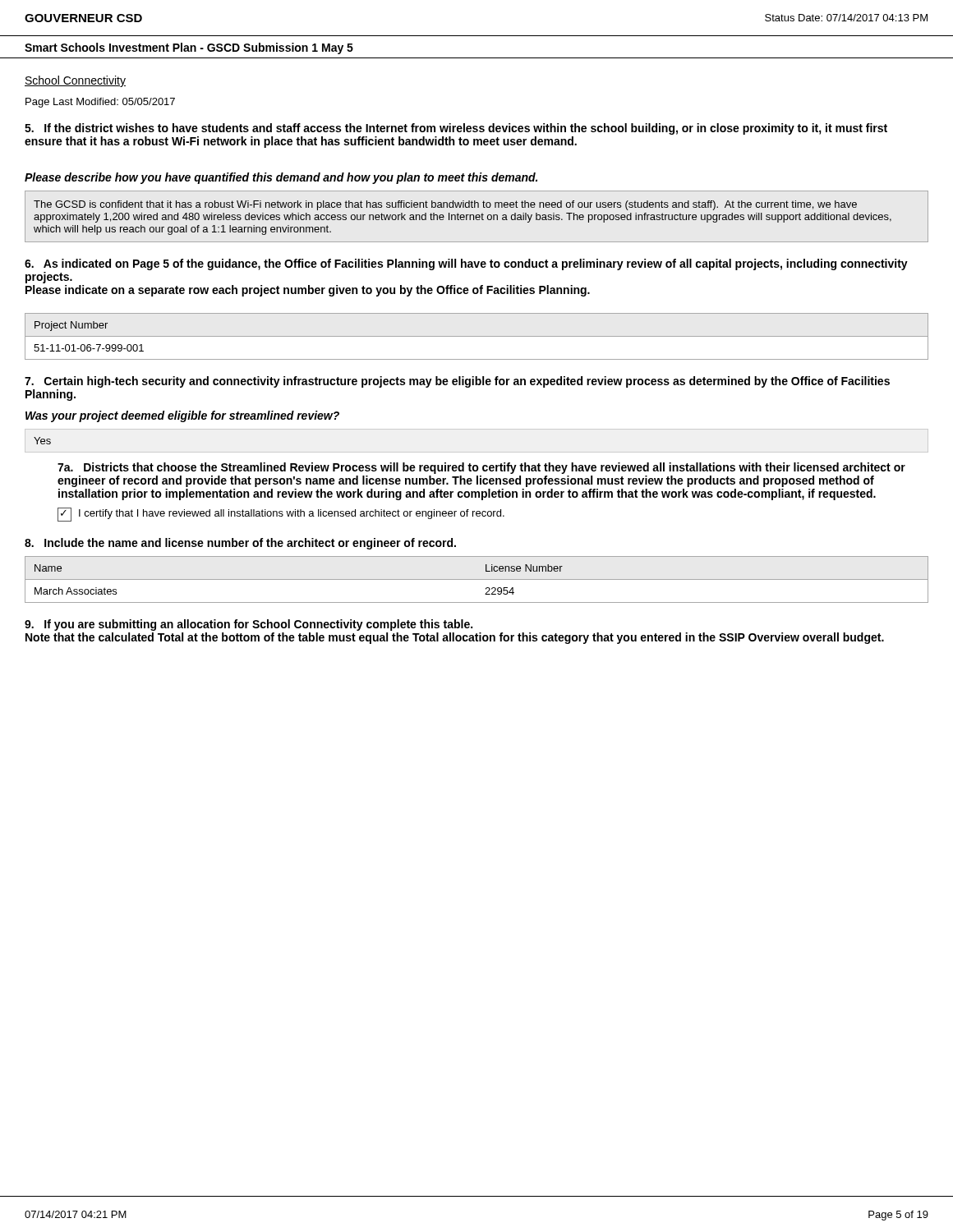The image size is (953, 1232).
Task: Click on the section header with the text "School Connectivity"
Action: point(75,81)
